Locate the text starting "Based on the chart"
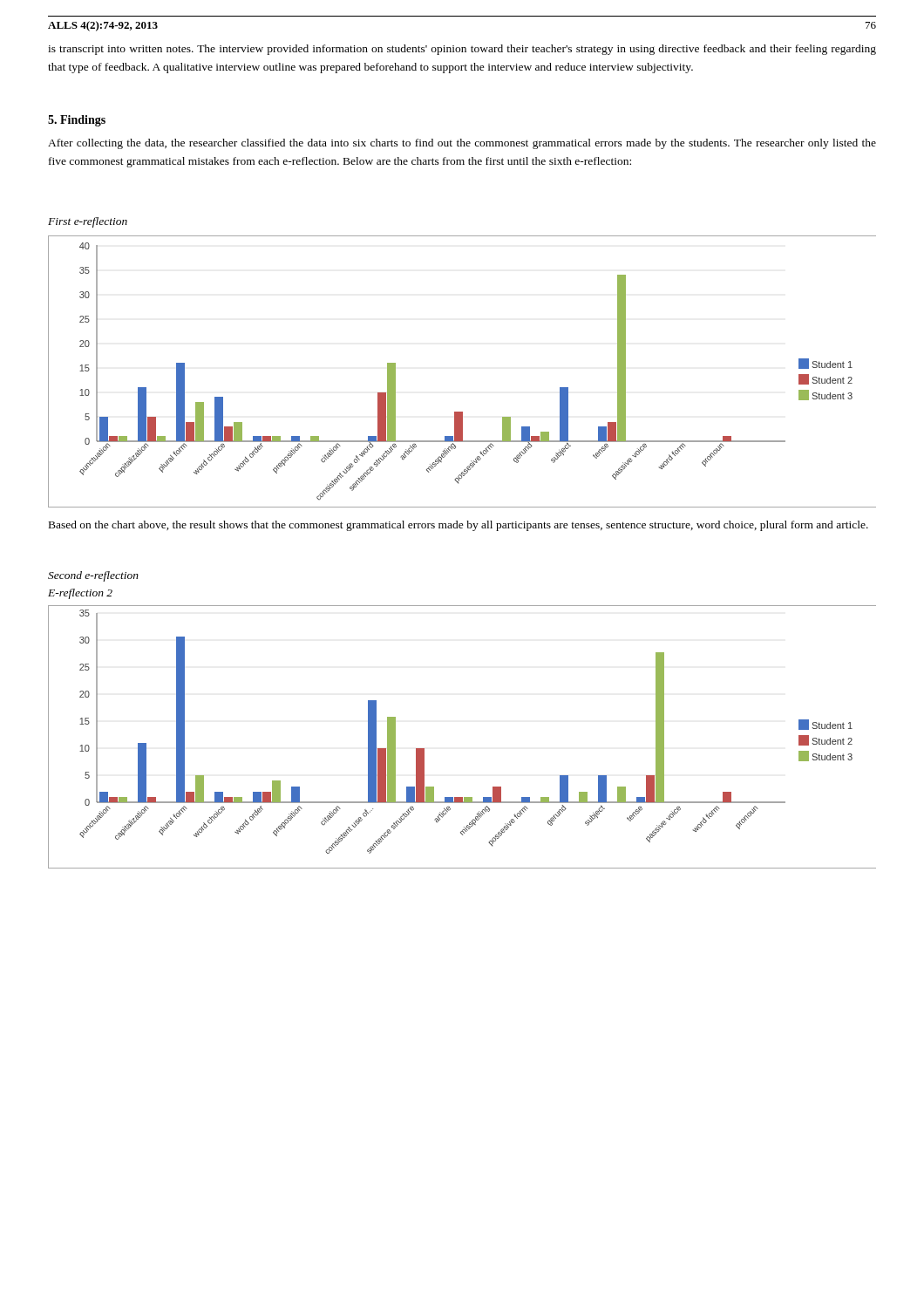This screenshot has height=1308, width=924. pos(458,525)
